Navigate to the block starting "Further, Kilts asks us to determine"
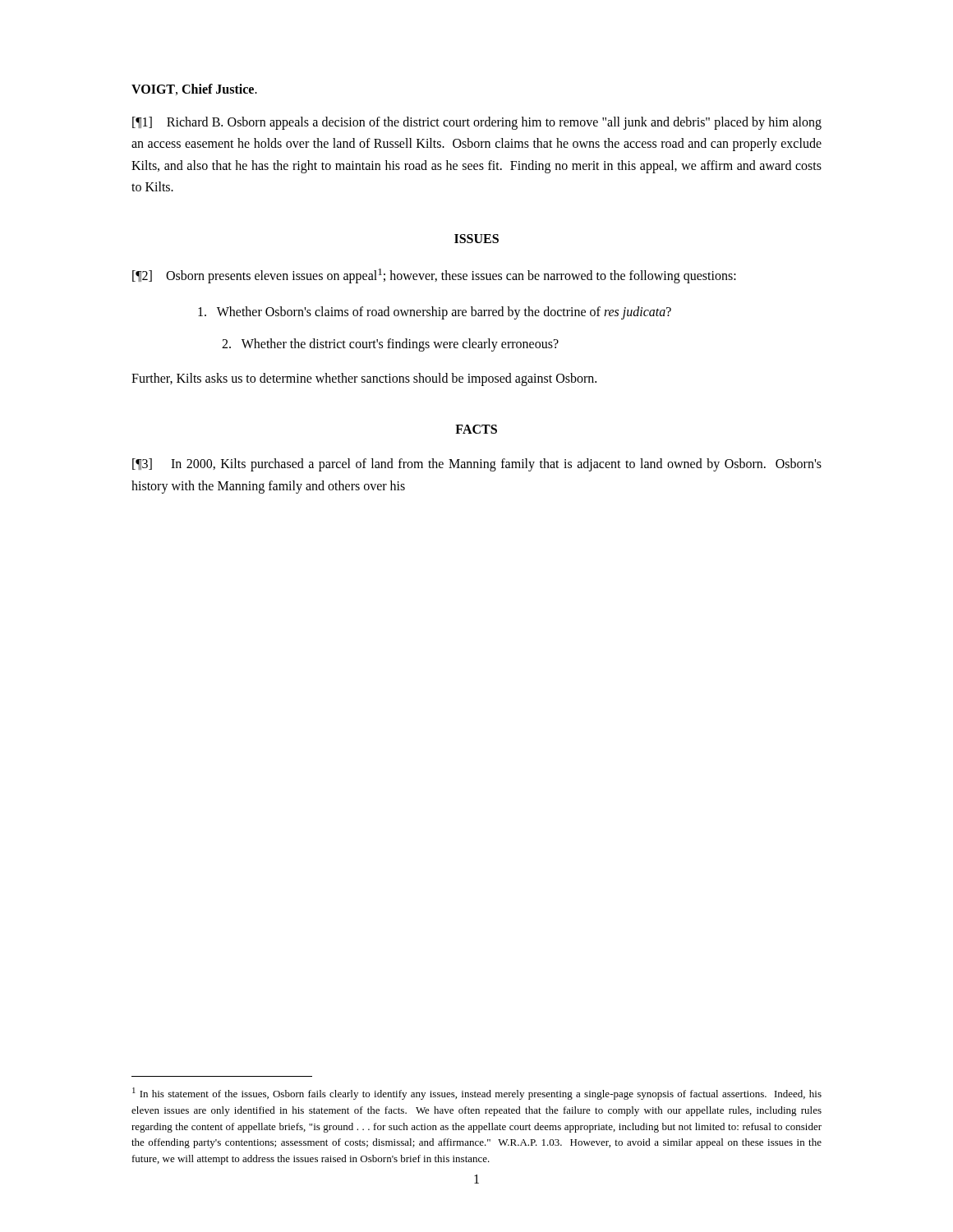Image resolution: width=953 pixels, height=1232 pixels. [364, 378]
